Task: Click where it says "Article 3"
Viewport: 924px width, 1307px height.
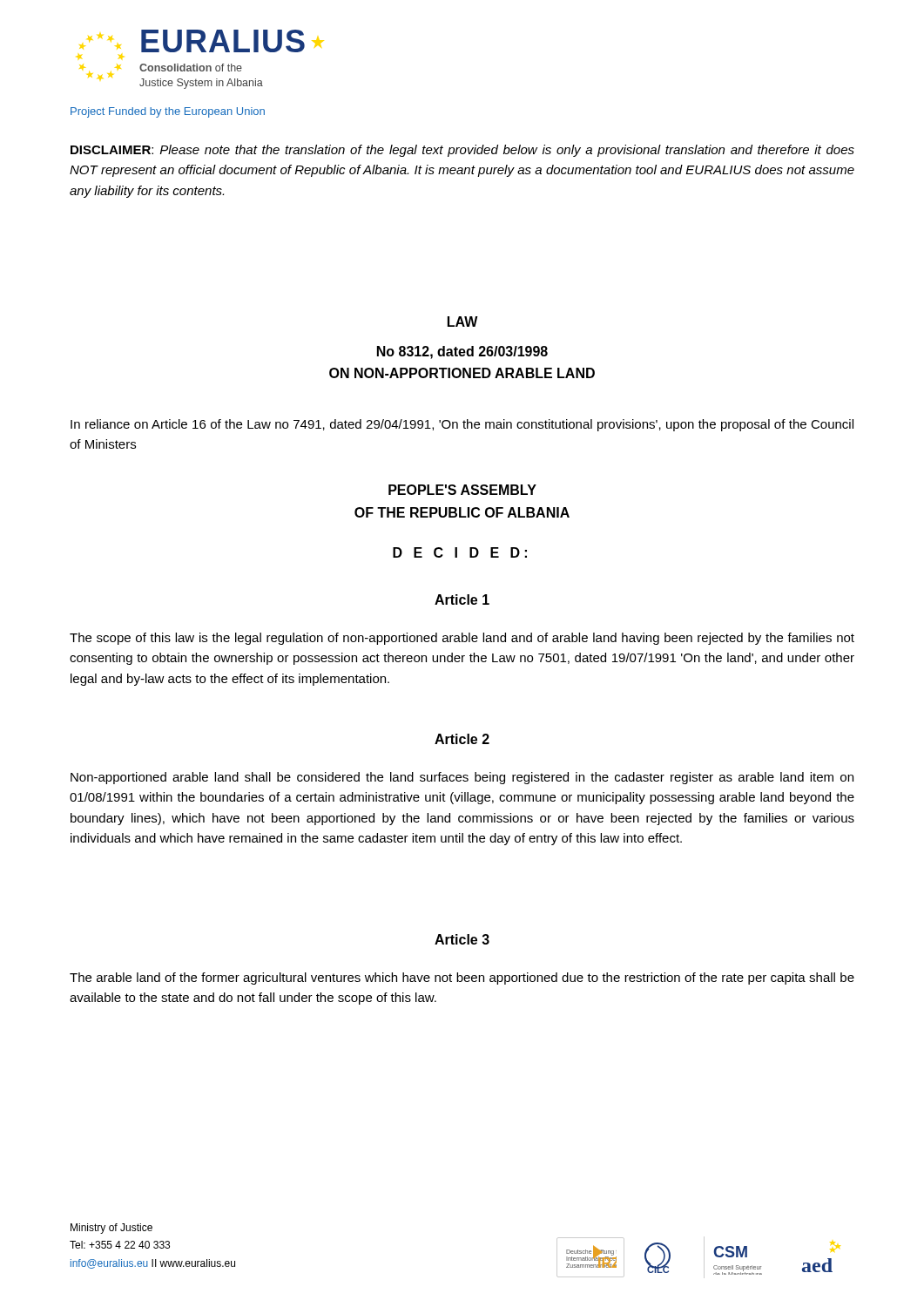Action: [x=462, y=940]
